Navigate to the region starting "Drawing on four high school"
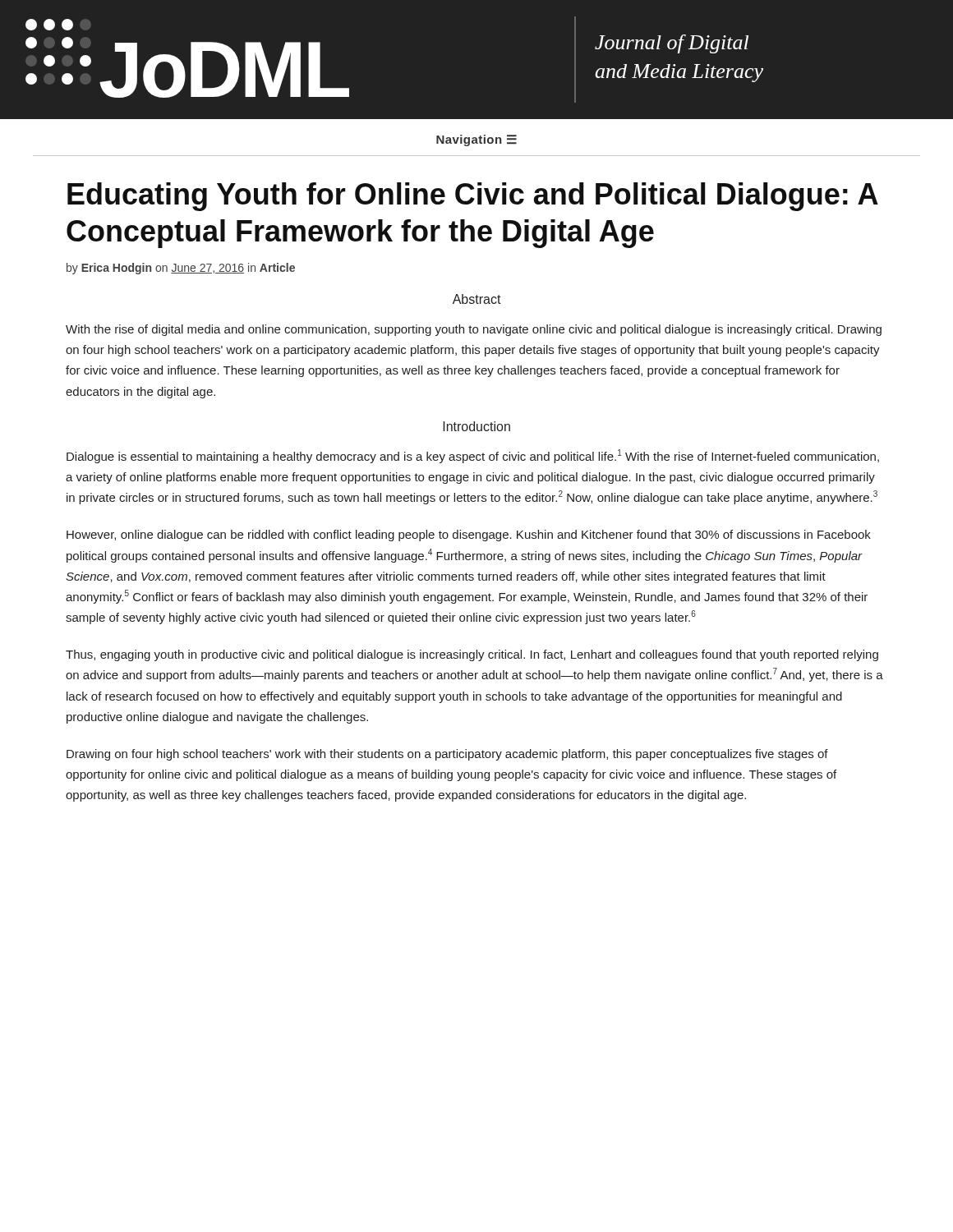The height and width of the screenshot is (1232, 953). (451, 774)
